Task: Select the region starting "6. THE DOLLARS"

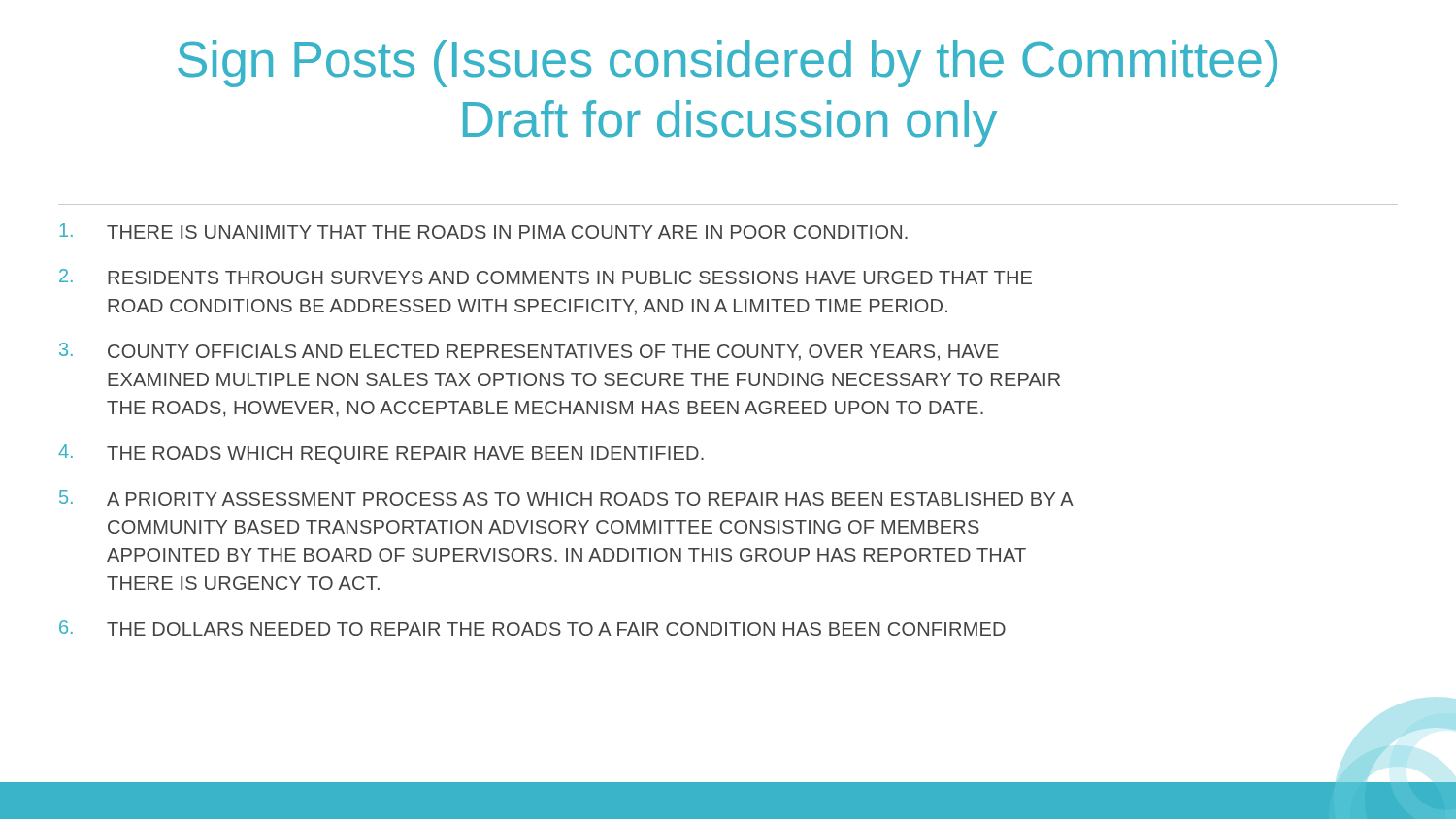Action: click(x=532, y=629)
